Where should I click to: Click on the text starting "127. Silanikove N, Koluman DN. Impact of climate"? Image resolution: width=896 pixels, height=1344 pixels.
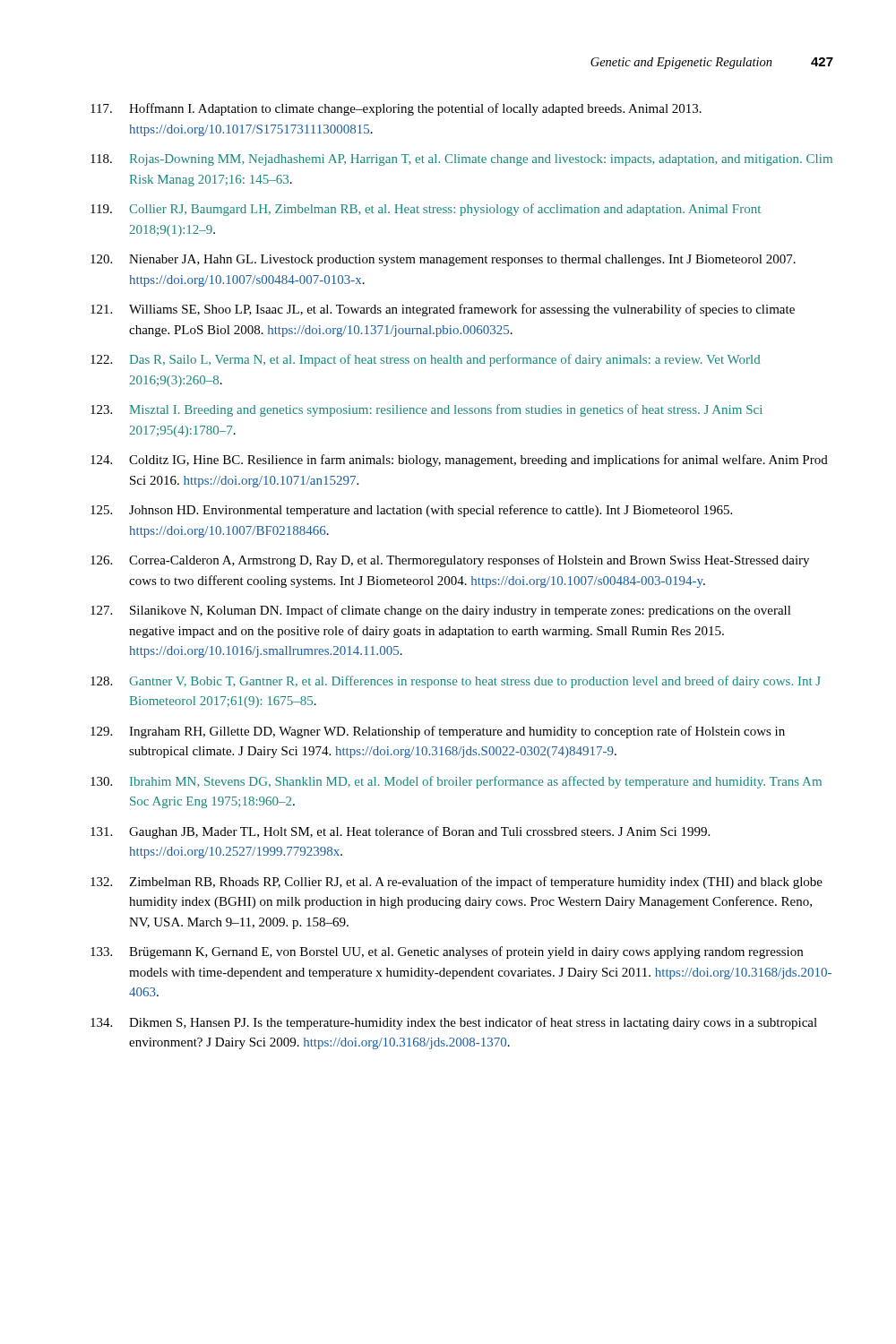click(461, 631)
